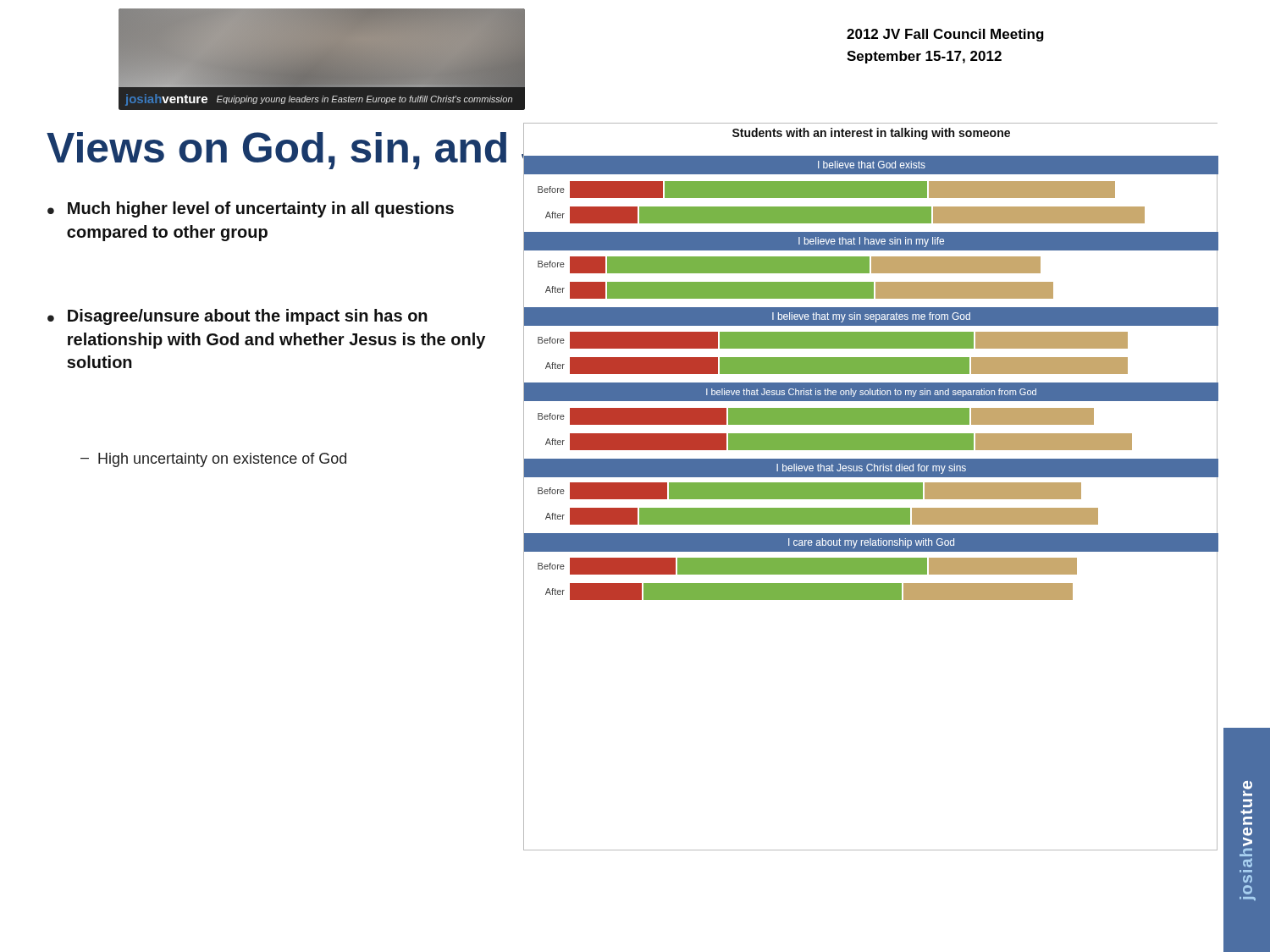This screenshot has width=1270, height=952.
Task: Find the block on this page that starts "– High uncertainty on existence"
Action: click(x=214, y=459)
